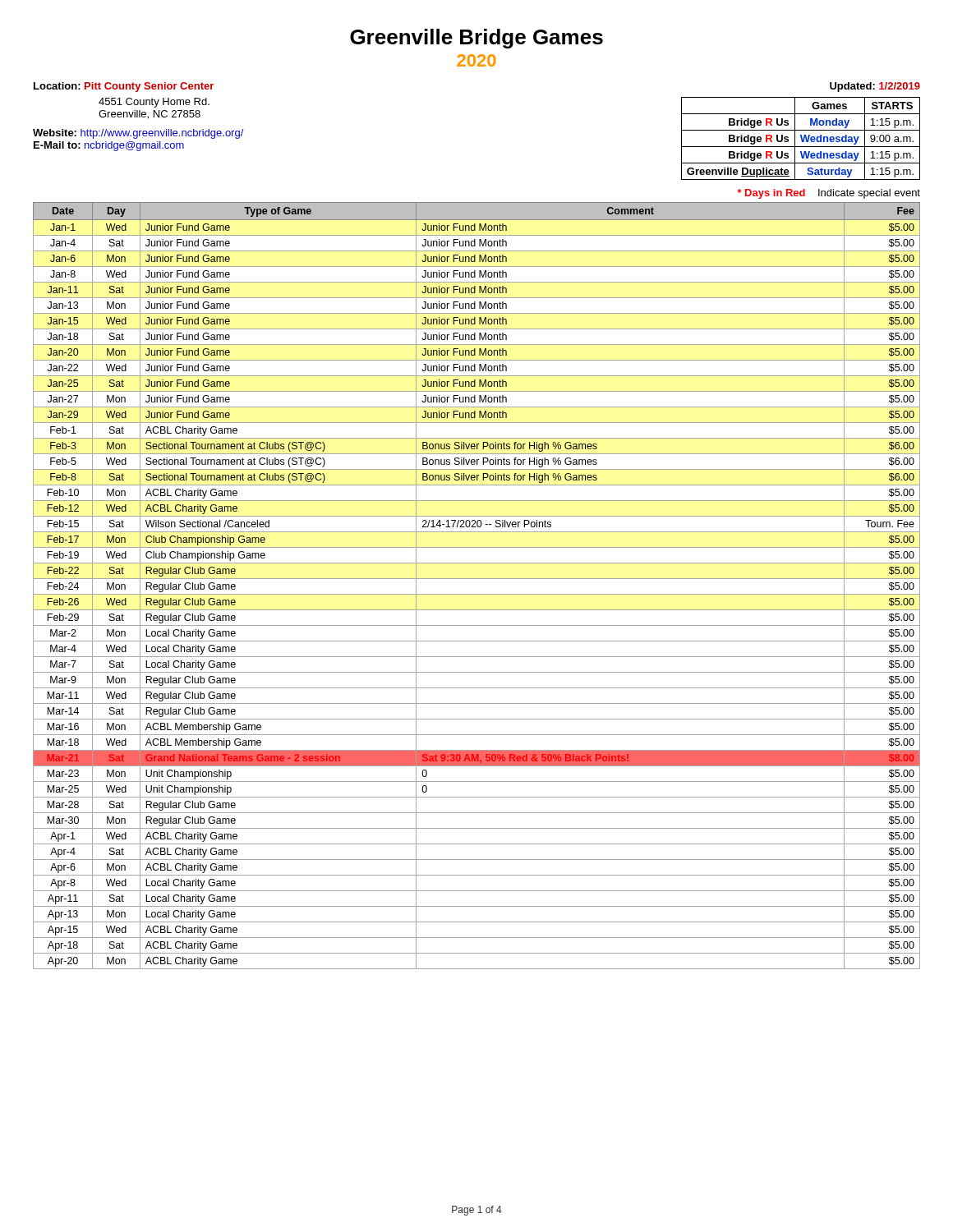Locate the table with the text "Bridge R Us"
This screenshot has width=953, height=1232.
coord(801,138)
